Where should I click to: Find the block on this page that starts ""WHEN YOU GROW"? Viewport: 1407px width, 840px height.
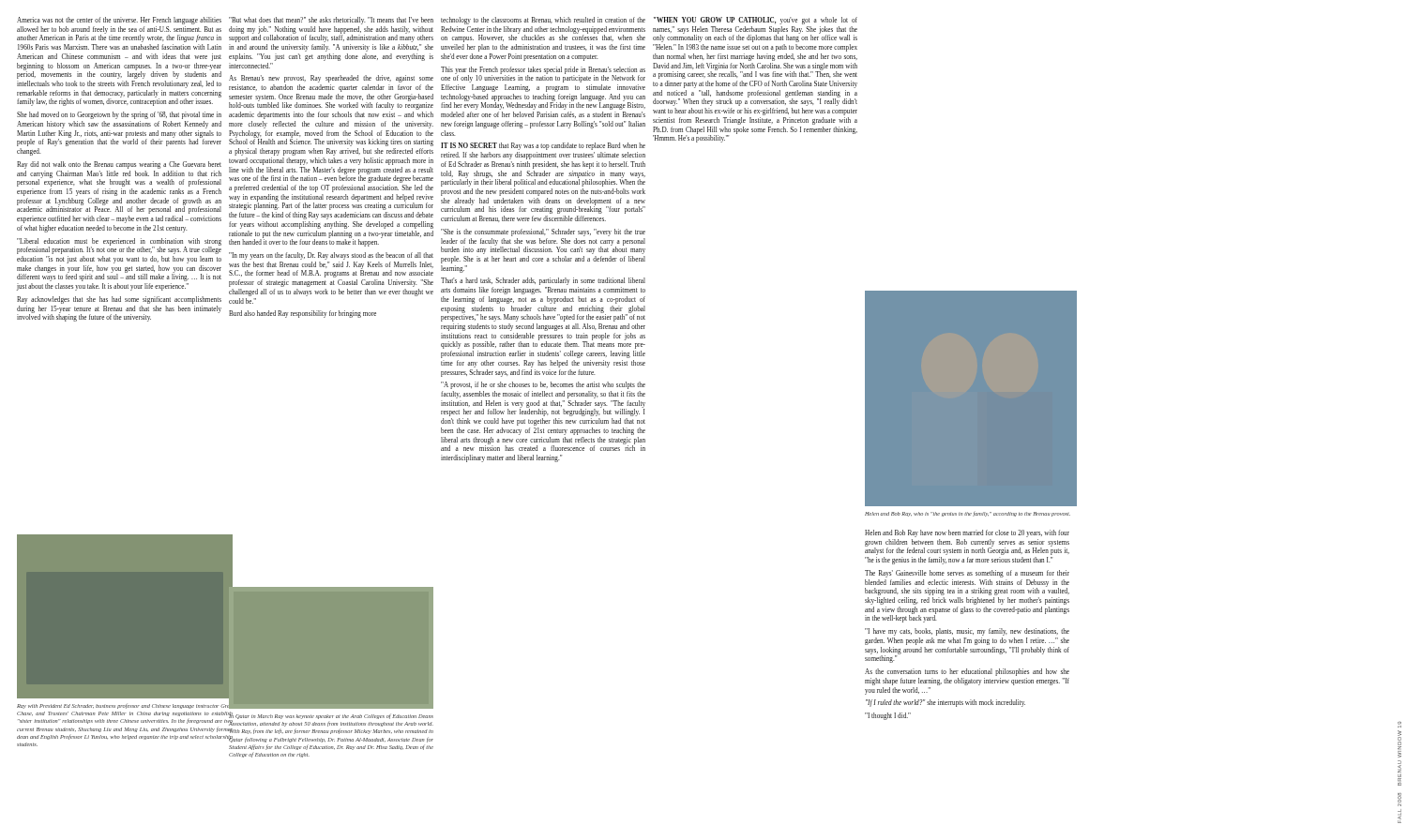point(755,81)
